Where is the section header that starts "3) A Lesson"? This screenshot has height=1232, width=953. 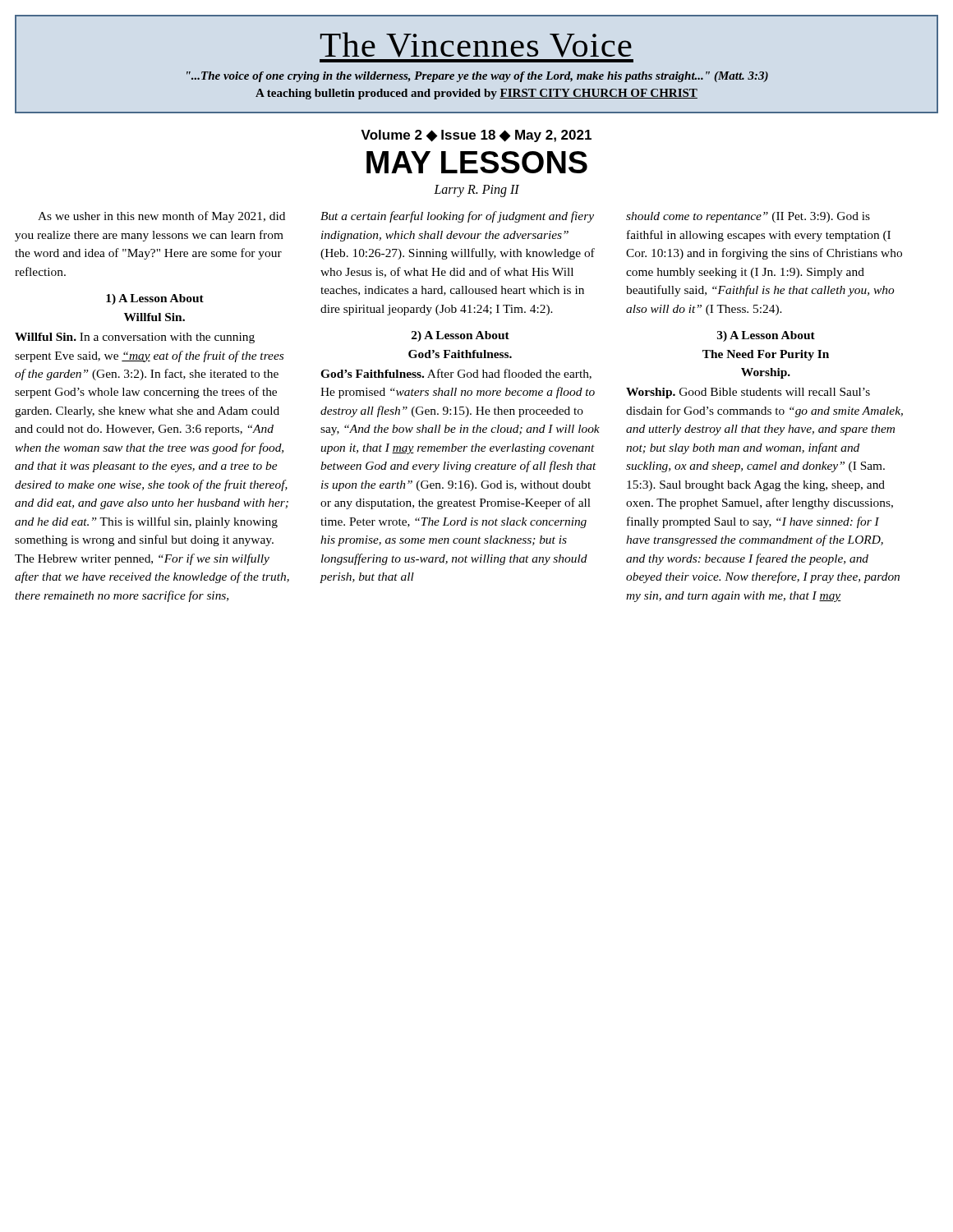click(766, 353)
